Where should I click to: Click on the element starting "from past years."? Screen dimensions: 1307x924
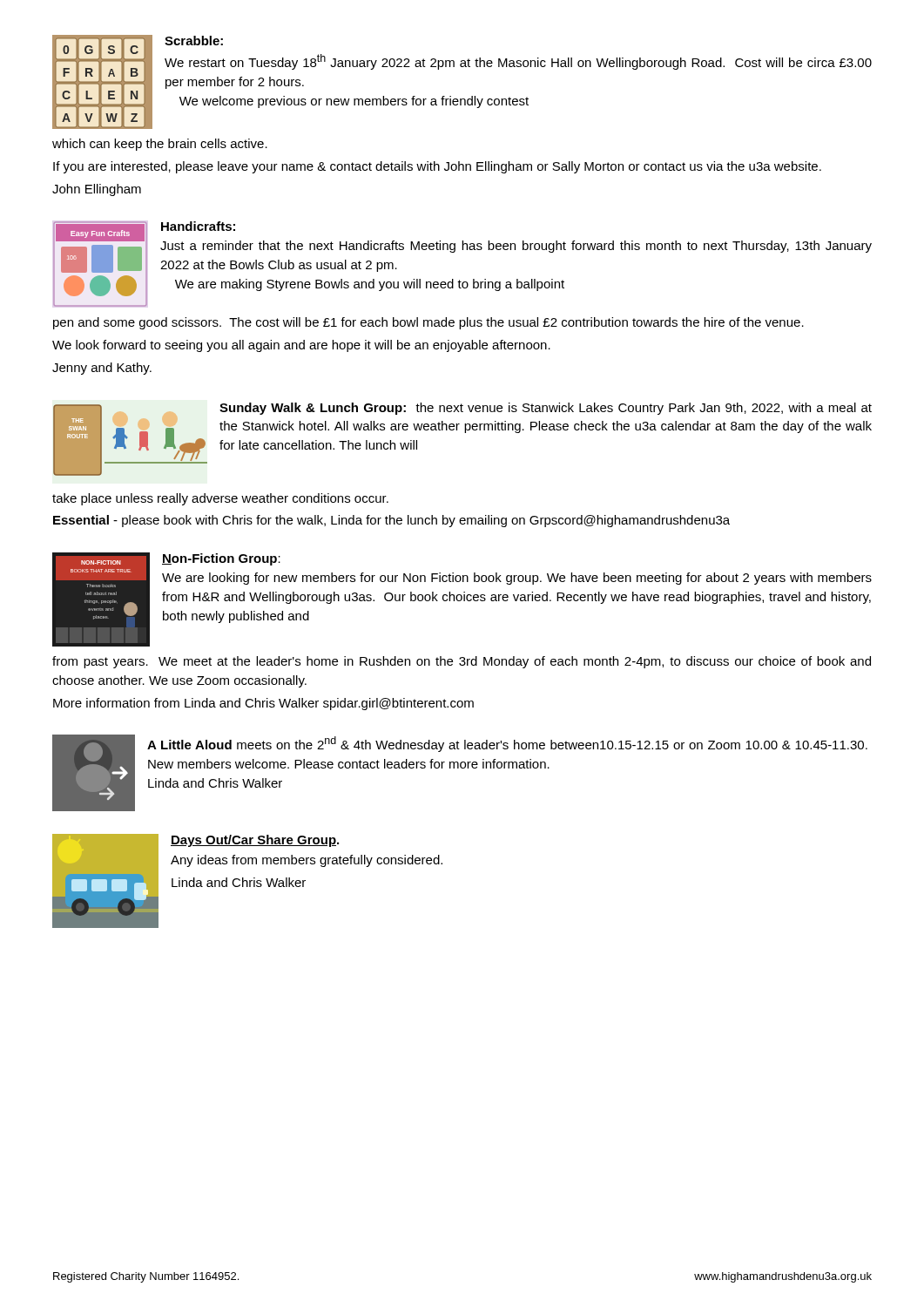tap(462, 670)
